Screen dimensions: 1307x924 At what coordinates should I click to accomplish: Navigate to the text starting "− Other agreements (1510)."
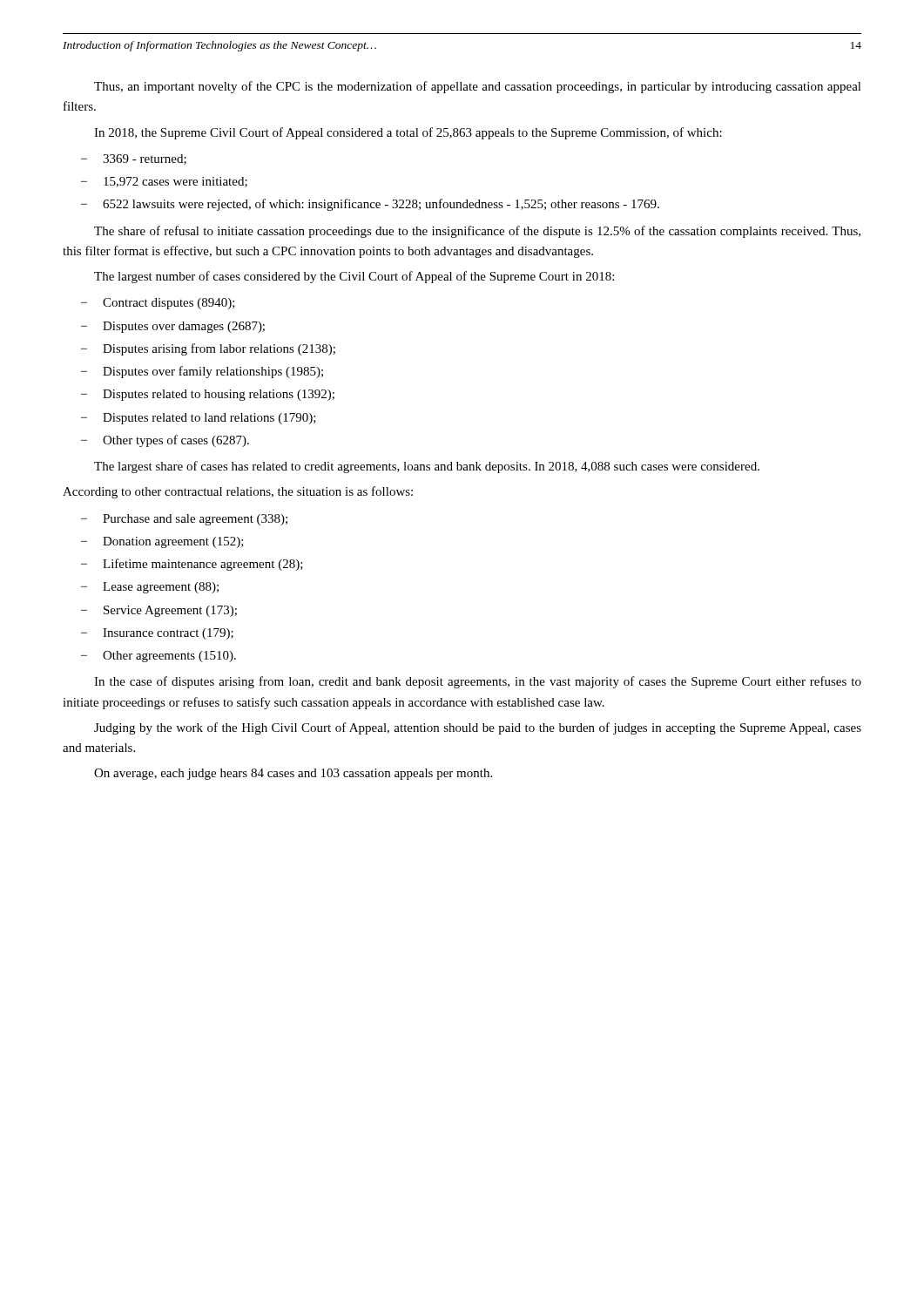pyautogui.click(x=158, y=657)
